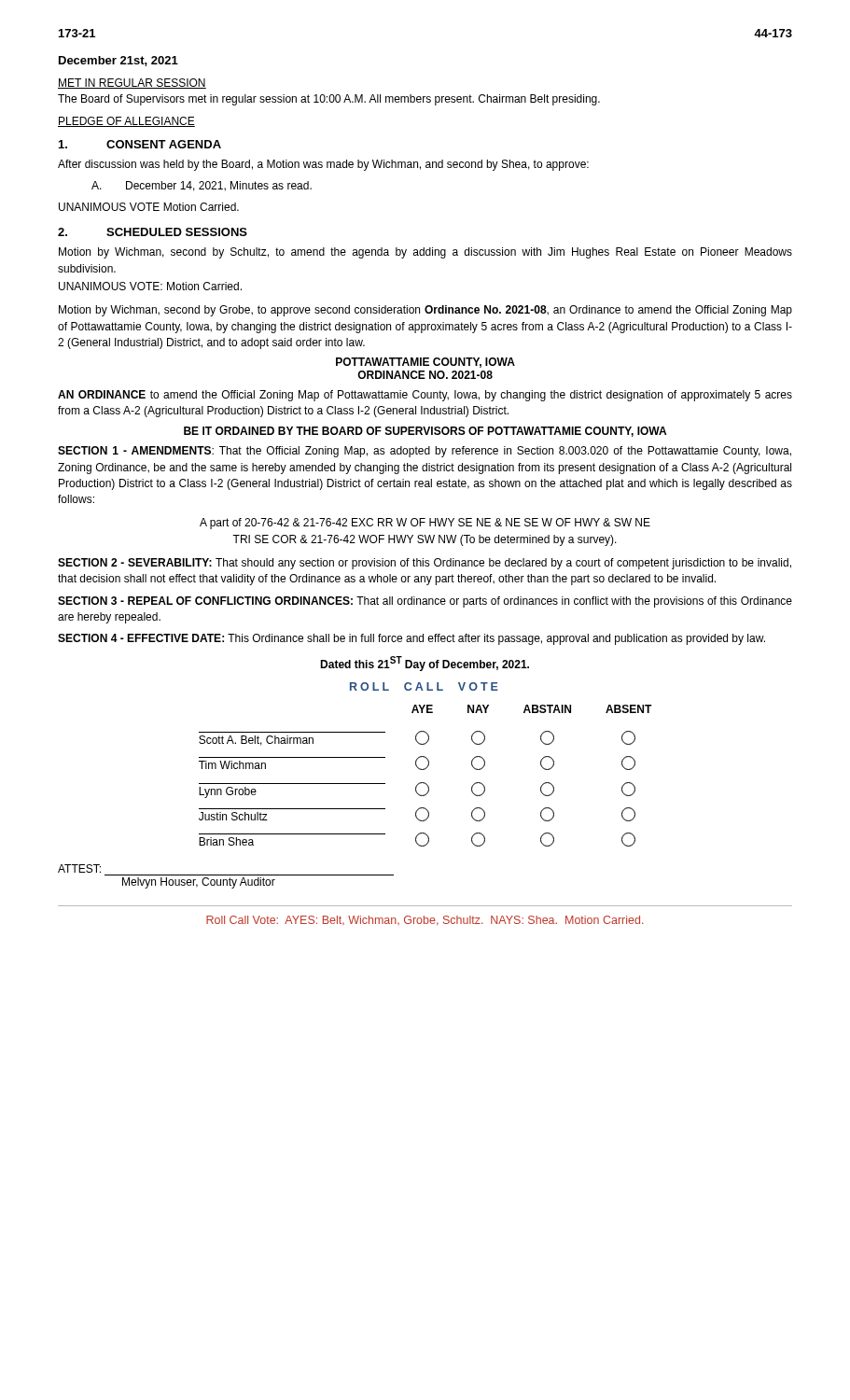Viewport: 850px width, 1400px height.
Task: Click on the passage starting "After discussion was held by"
Action: point(425,165)
